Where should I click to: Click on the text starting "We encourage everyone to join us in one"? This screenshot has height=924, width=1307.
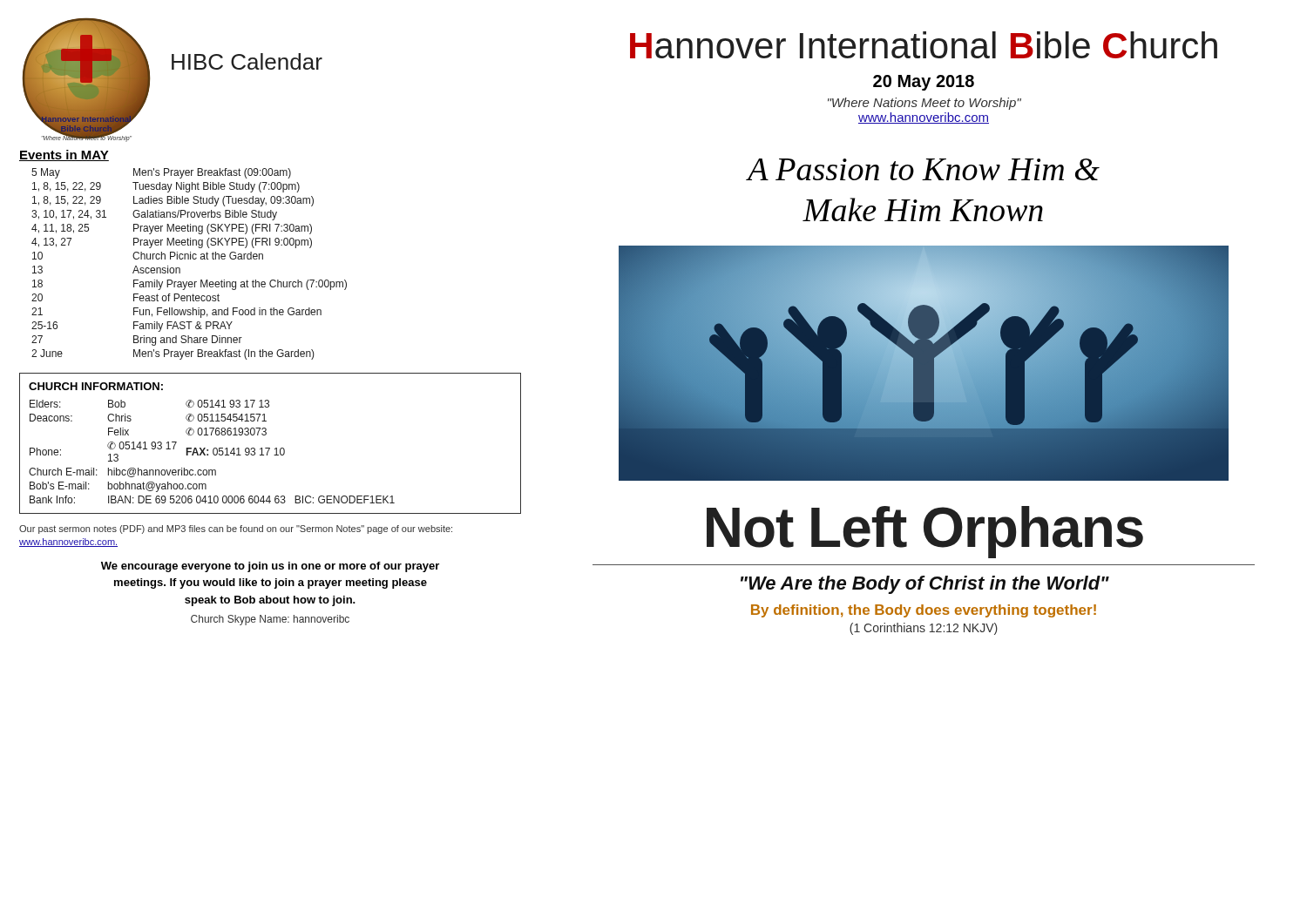click(270, 582)
